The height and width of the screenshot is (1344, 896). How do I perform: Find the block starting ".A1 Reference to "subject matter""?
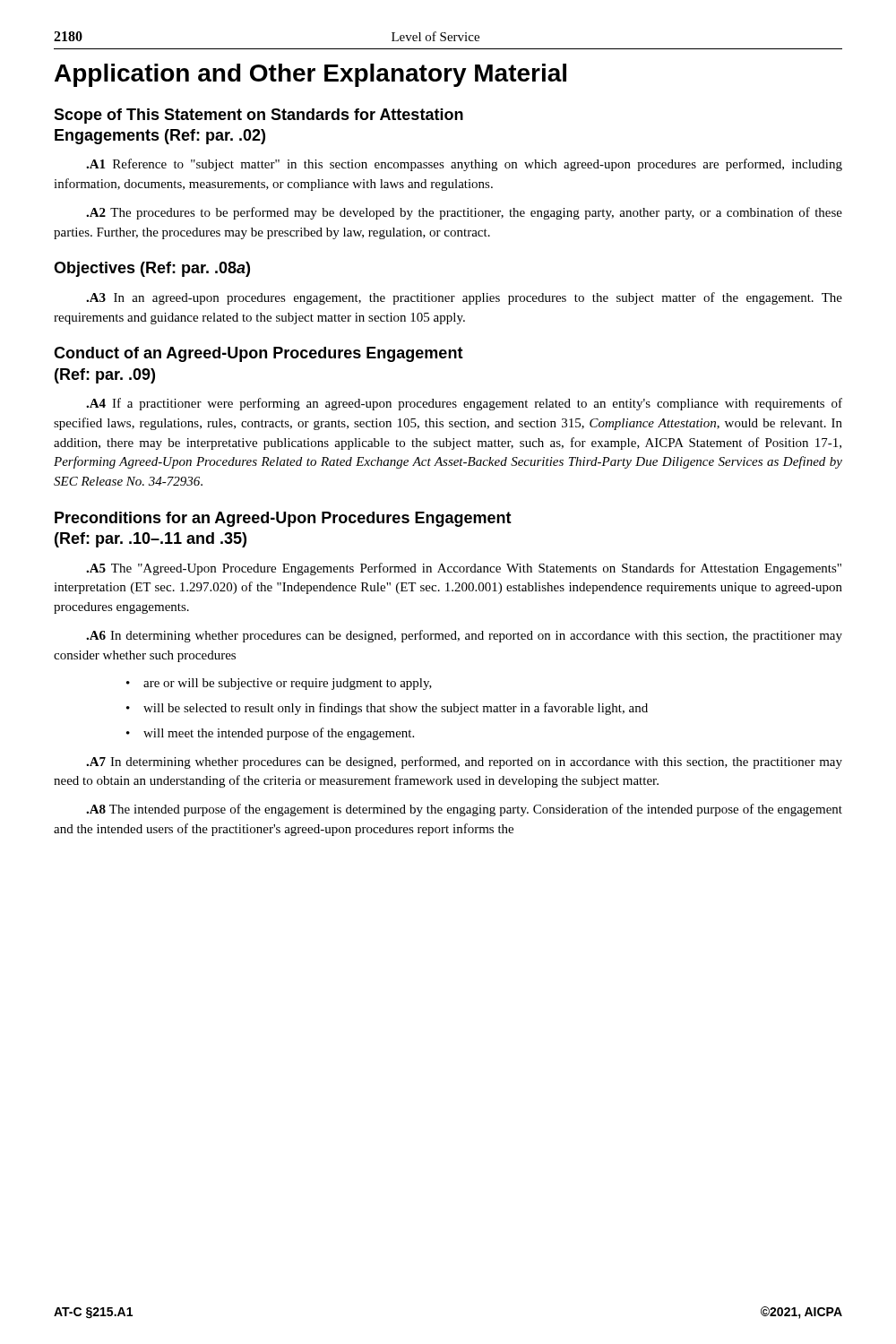pyautogui.click(x=448, y=175)
